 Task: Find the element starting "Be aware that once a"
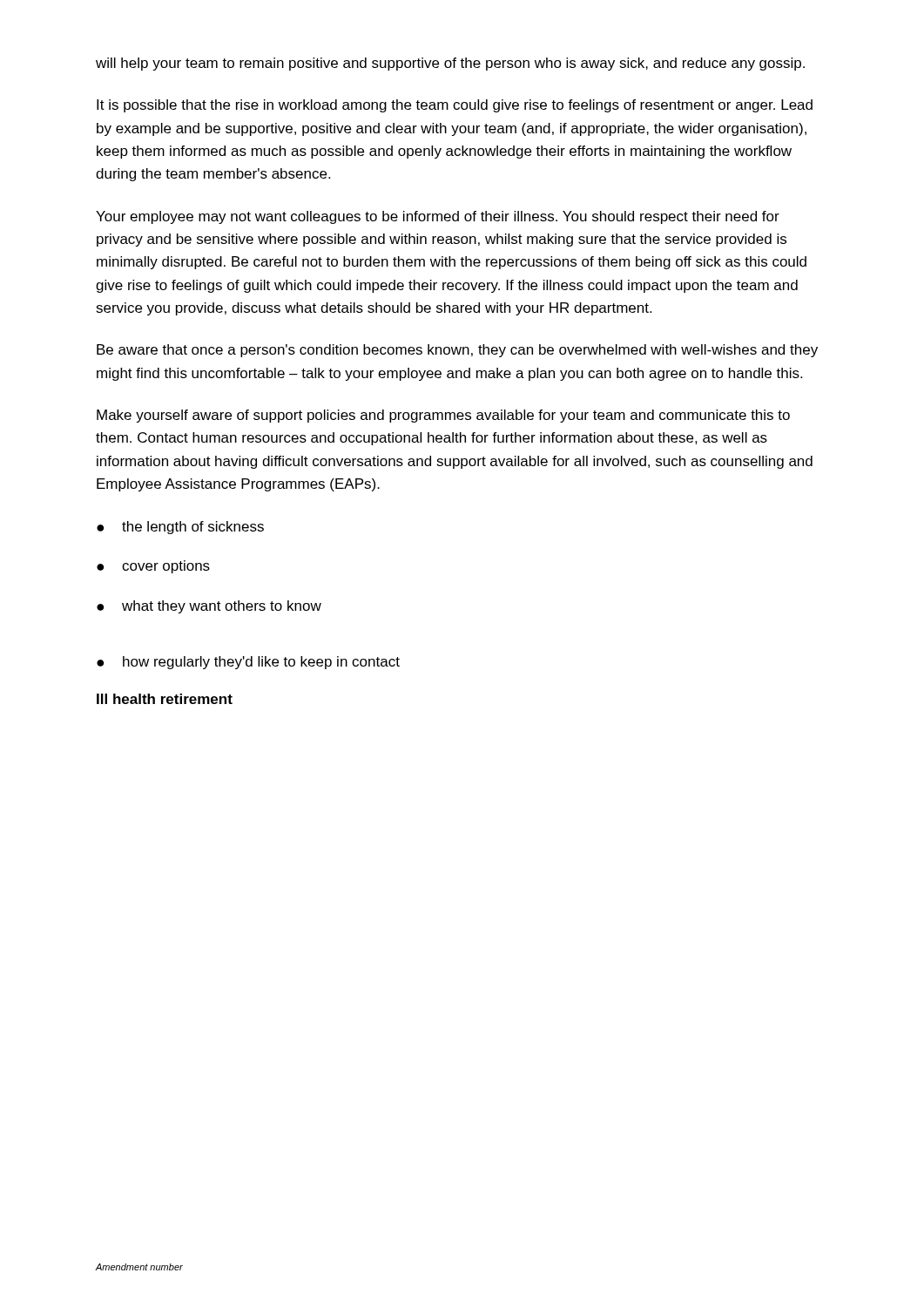click(457, 362)
